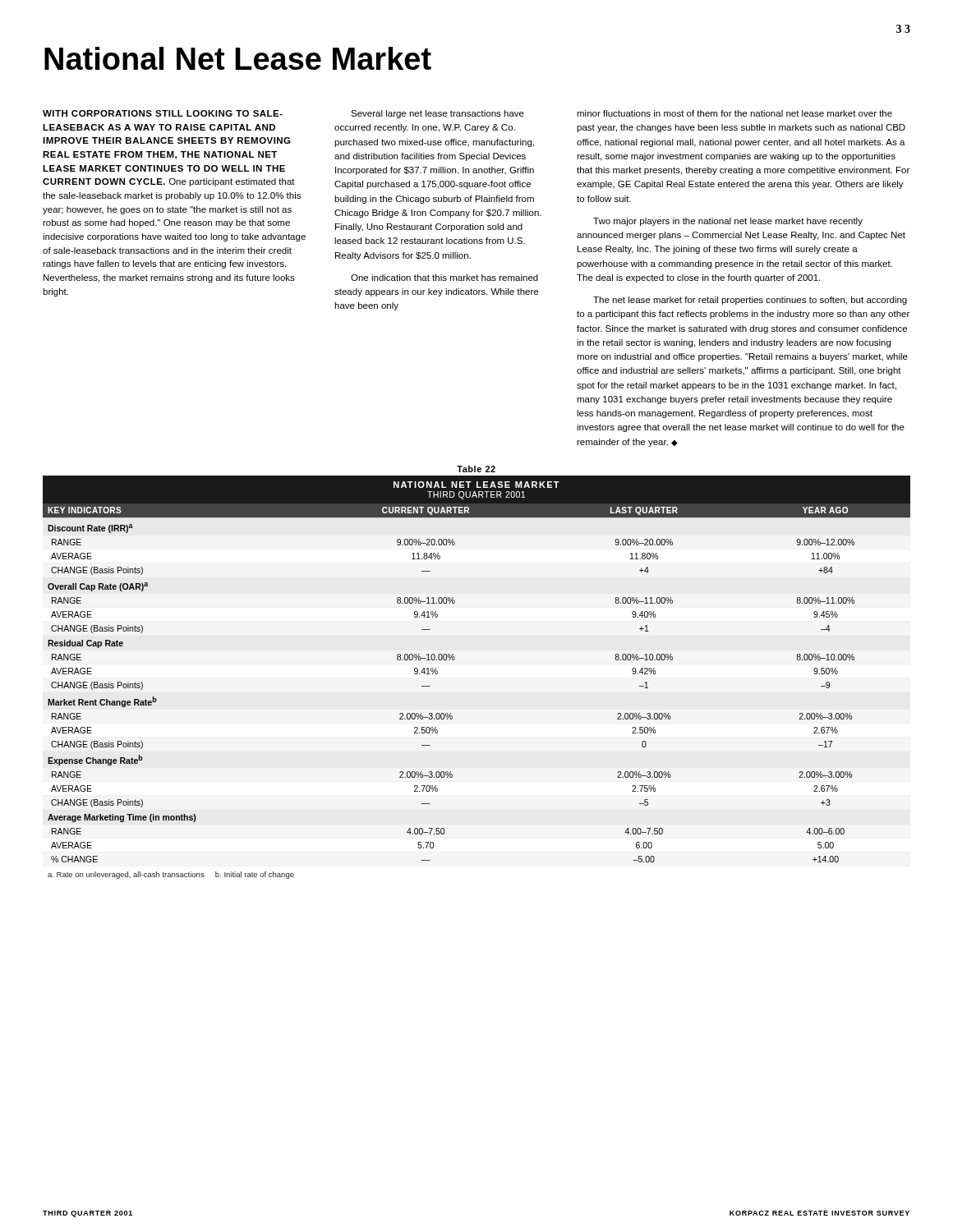Click the passage that begins "One indication that this"
Screen dimensions: 1232x953
coord(437,292)
